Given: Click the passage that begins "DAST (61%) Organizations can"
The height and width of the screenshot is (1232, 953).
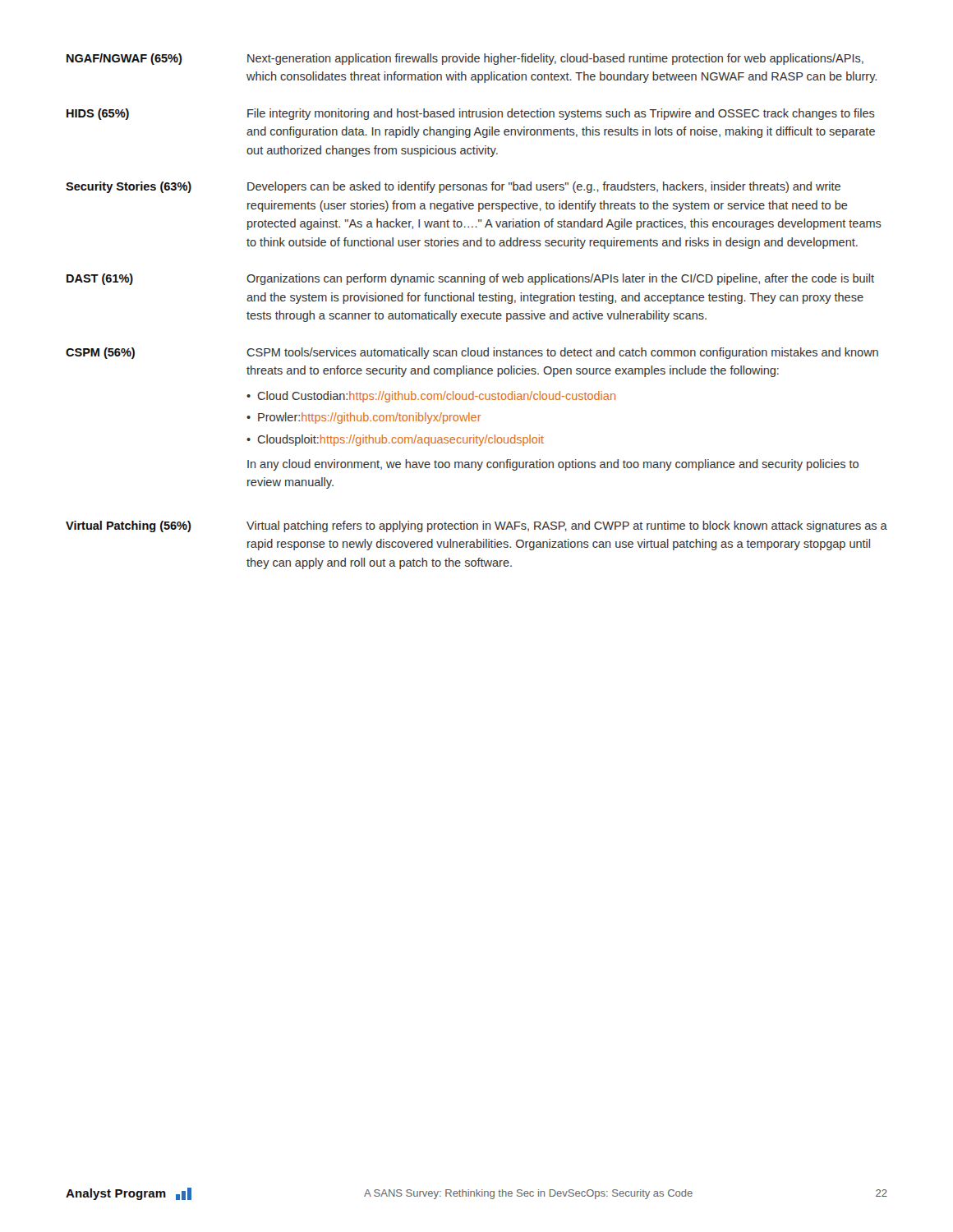Looking at the screenshot, I should [x=476, y=297].
